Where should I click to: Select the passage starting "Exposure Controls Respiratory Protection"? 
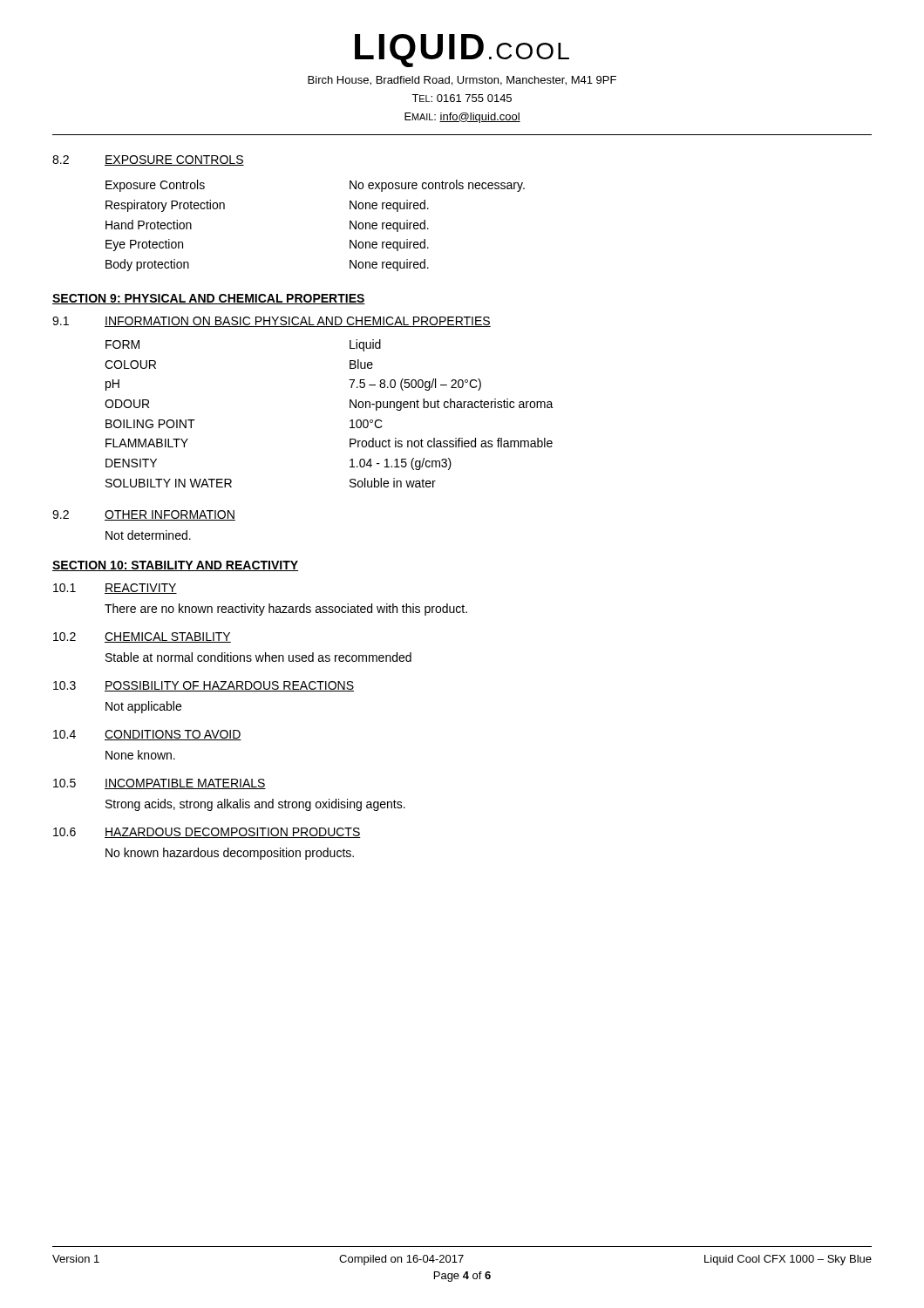point(153,185)
